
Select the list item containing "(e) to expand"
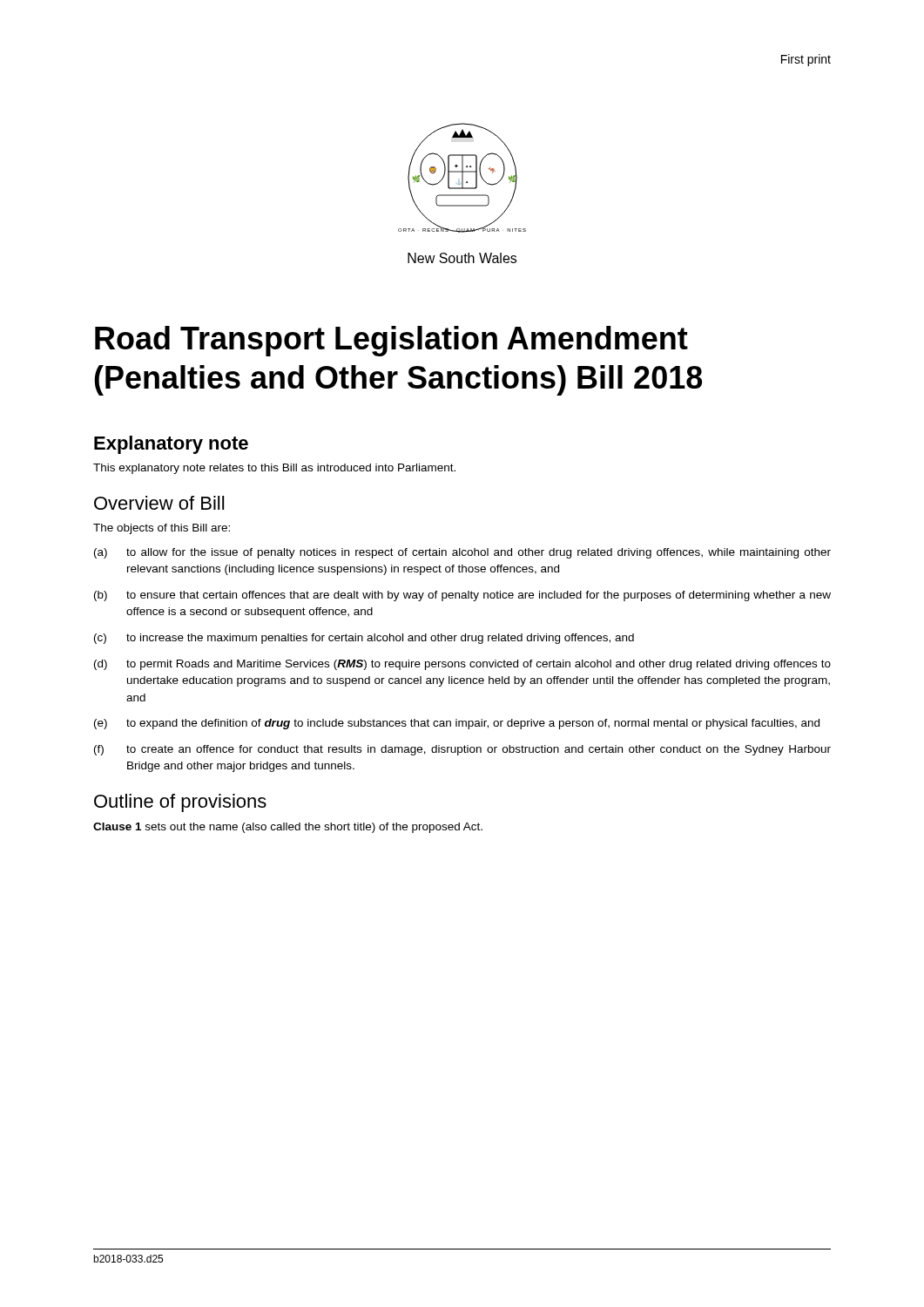(x=462, y=723)
